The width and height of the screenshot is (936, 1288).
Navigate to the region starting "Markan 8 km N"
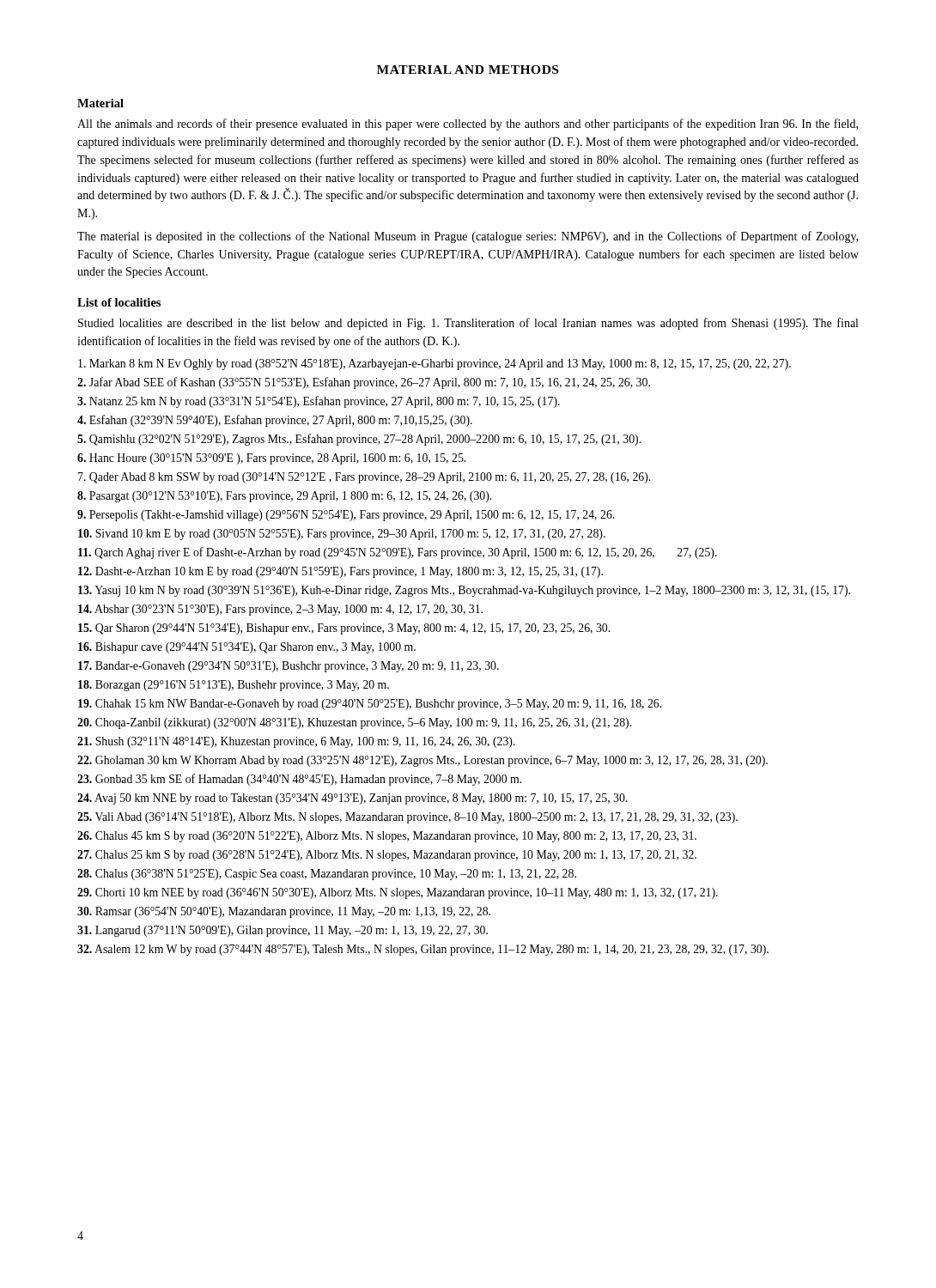point(434,364)
